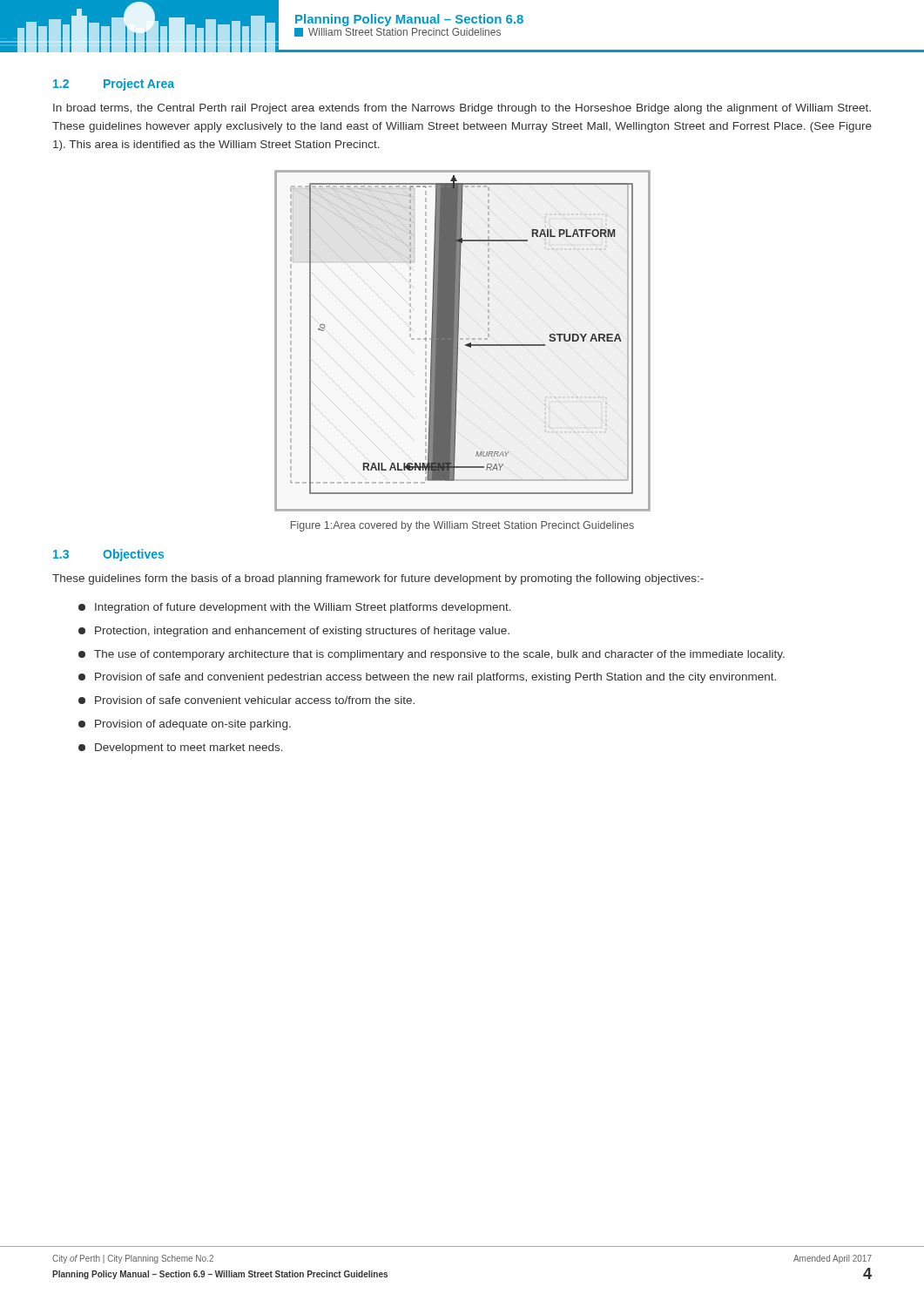Click on the list item that says "Integration of future development with the William"

coord(475,607)
